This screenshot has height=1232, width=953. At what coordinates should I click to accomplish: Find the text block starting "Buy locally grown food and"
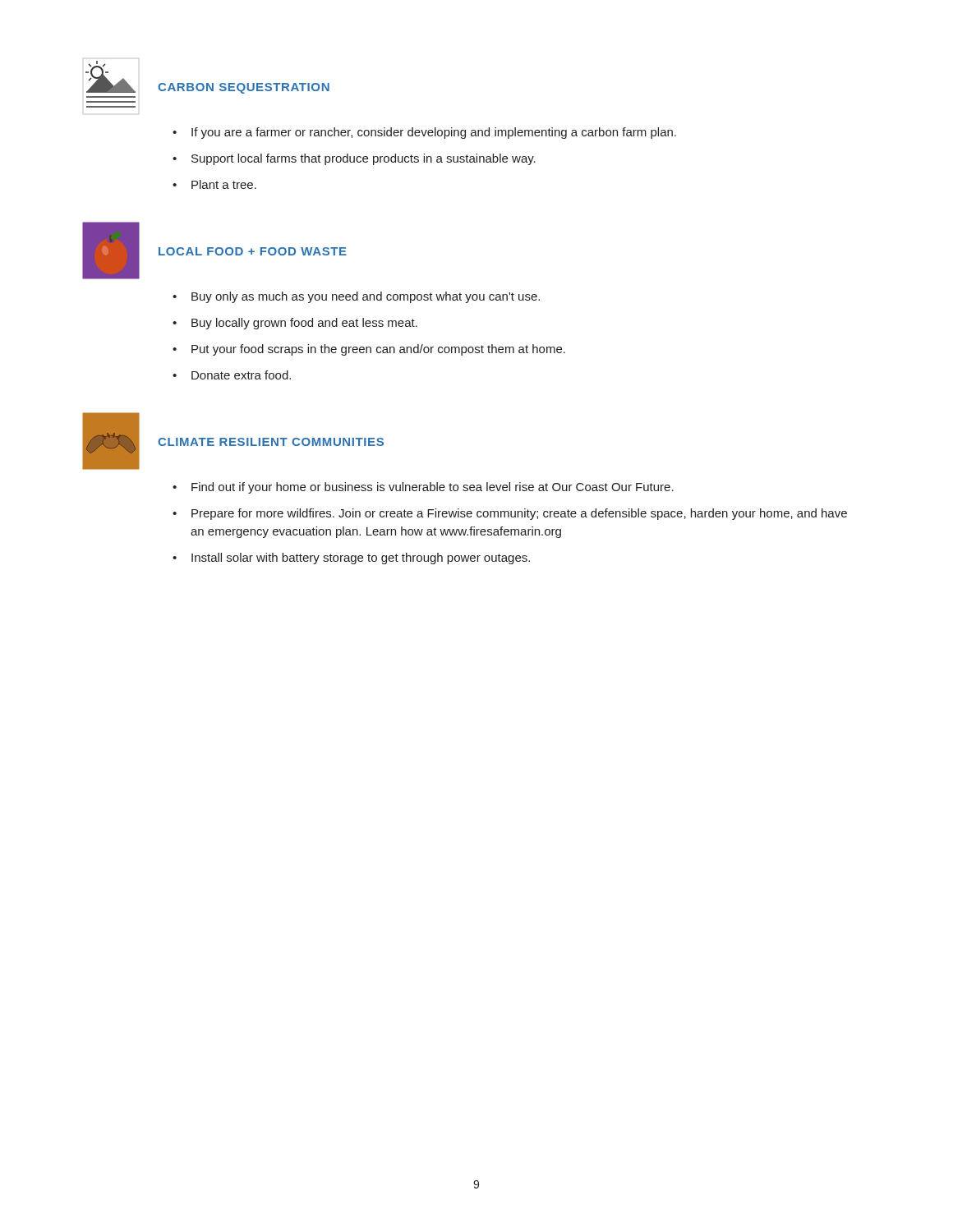304,322
